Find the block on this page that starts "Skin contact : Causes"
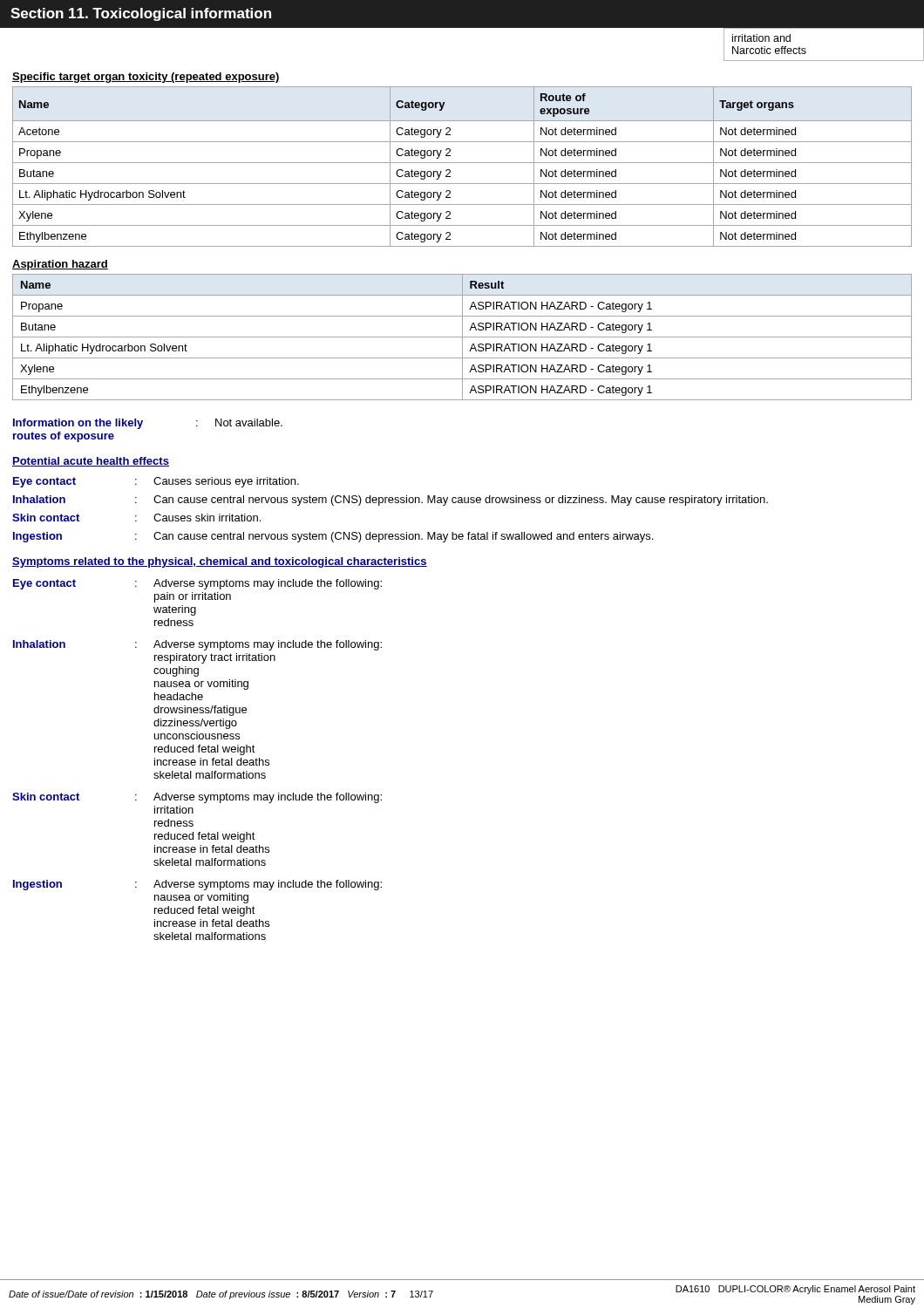 (137, 518)
